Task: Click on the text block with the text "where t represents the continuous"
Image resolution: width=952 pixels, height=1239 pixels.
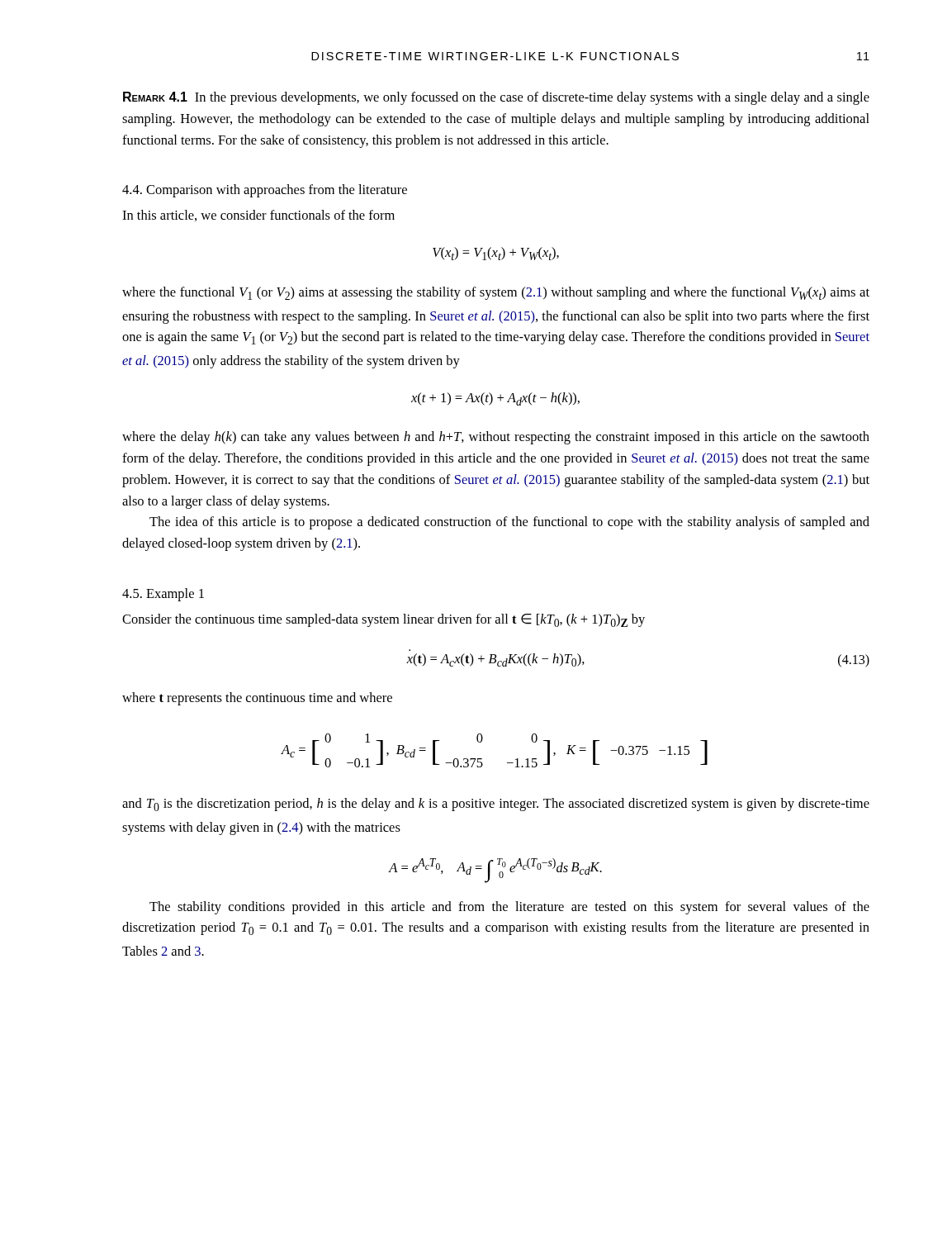Action: pos(257,698)
